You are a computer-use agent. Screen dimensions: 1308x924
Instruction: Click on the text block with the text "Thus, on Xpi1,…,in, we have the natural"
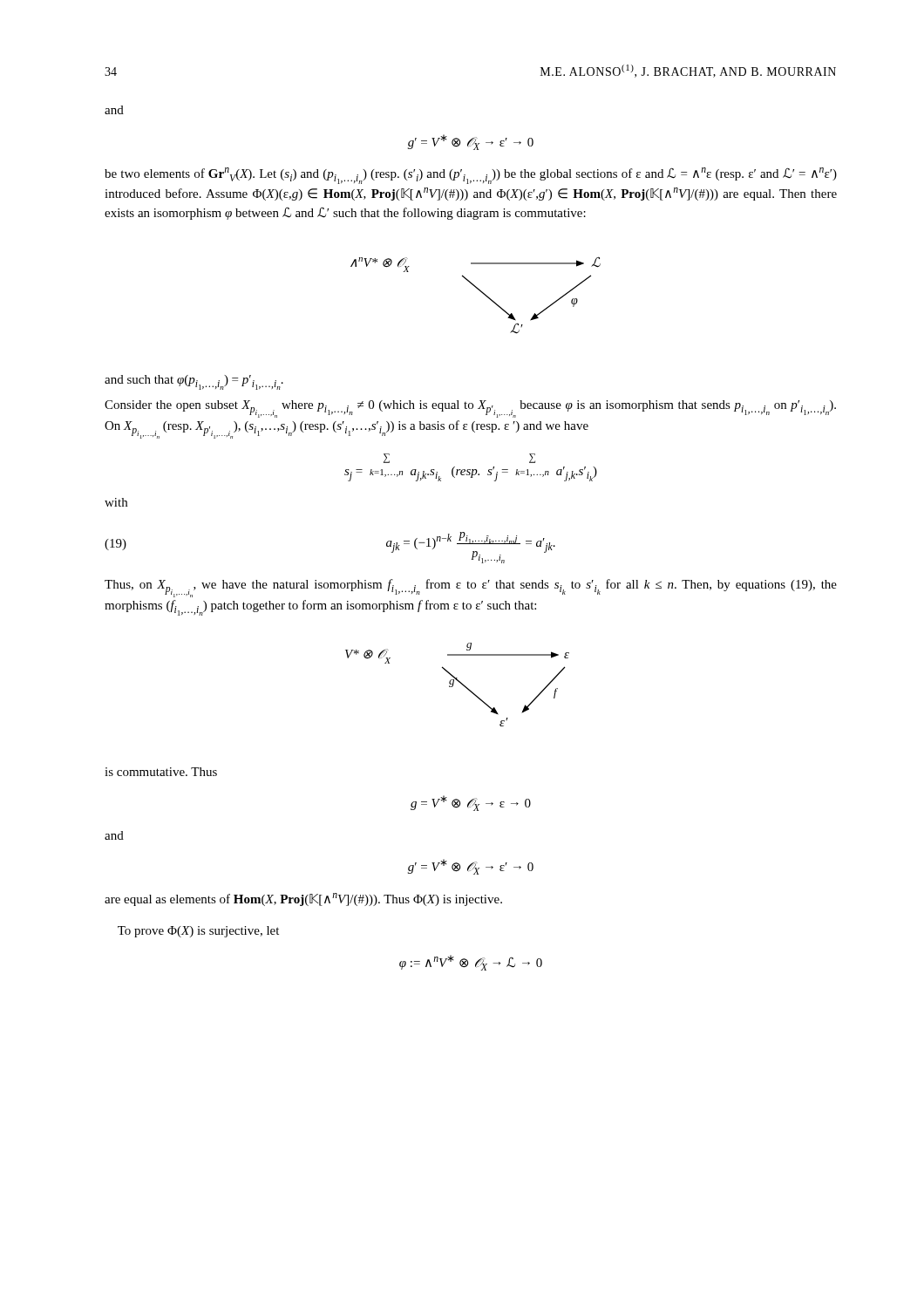click(x=471, y=596)
